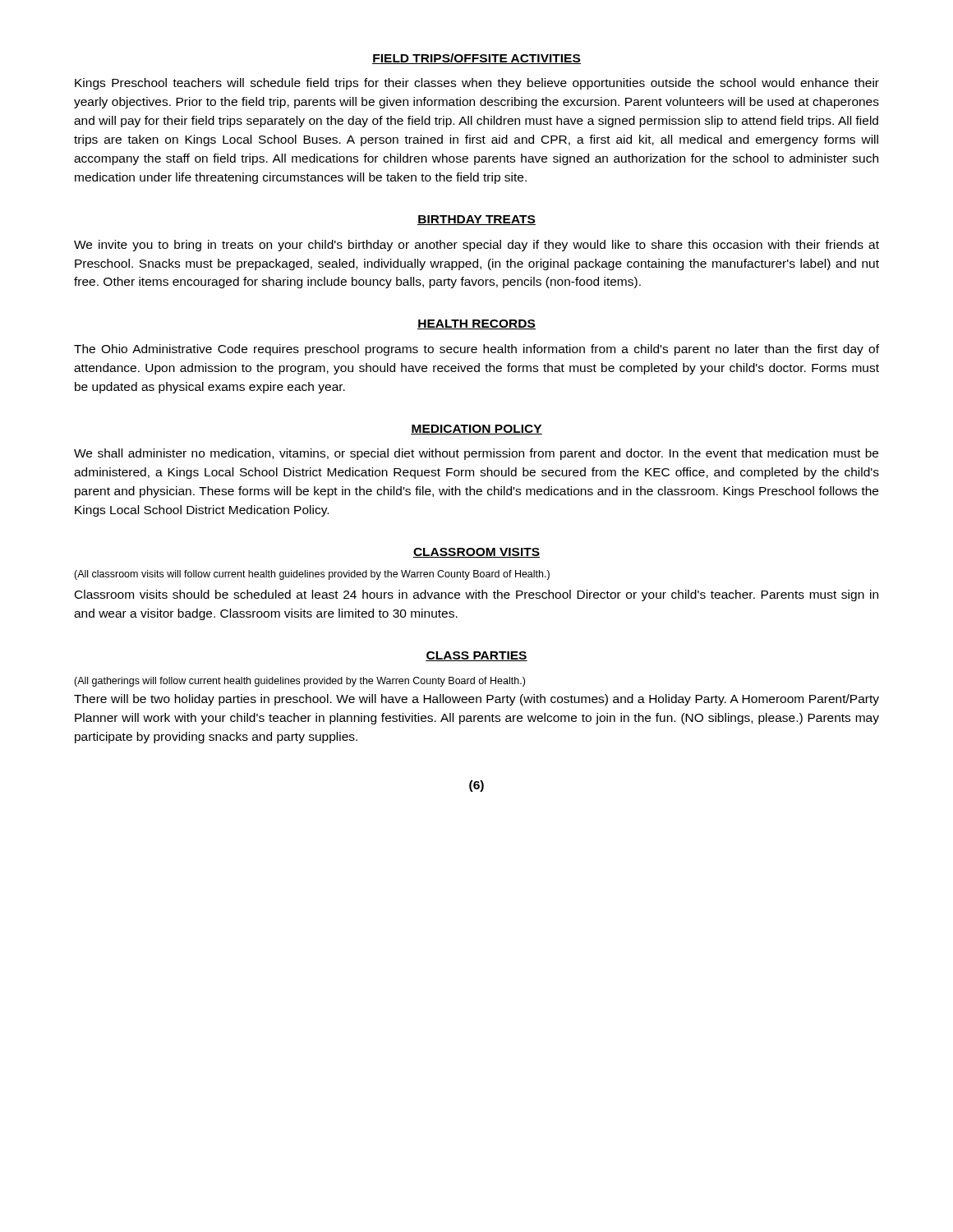953x1232 pixels.
Task: Navigate to the text block starting "HEALTH RECORDS"
Action: [476, 323]
